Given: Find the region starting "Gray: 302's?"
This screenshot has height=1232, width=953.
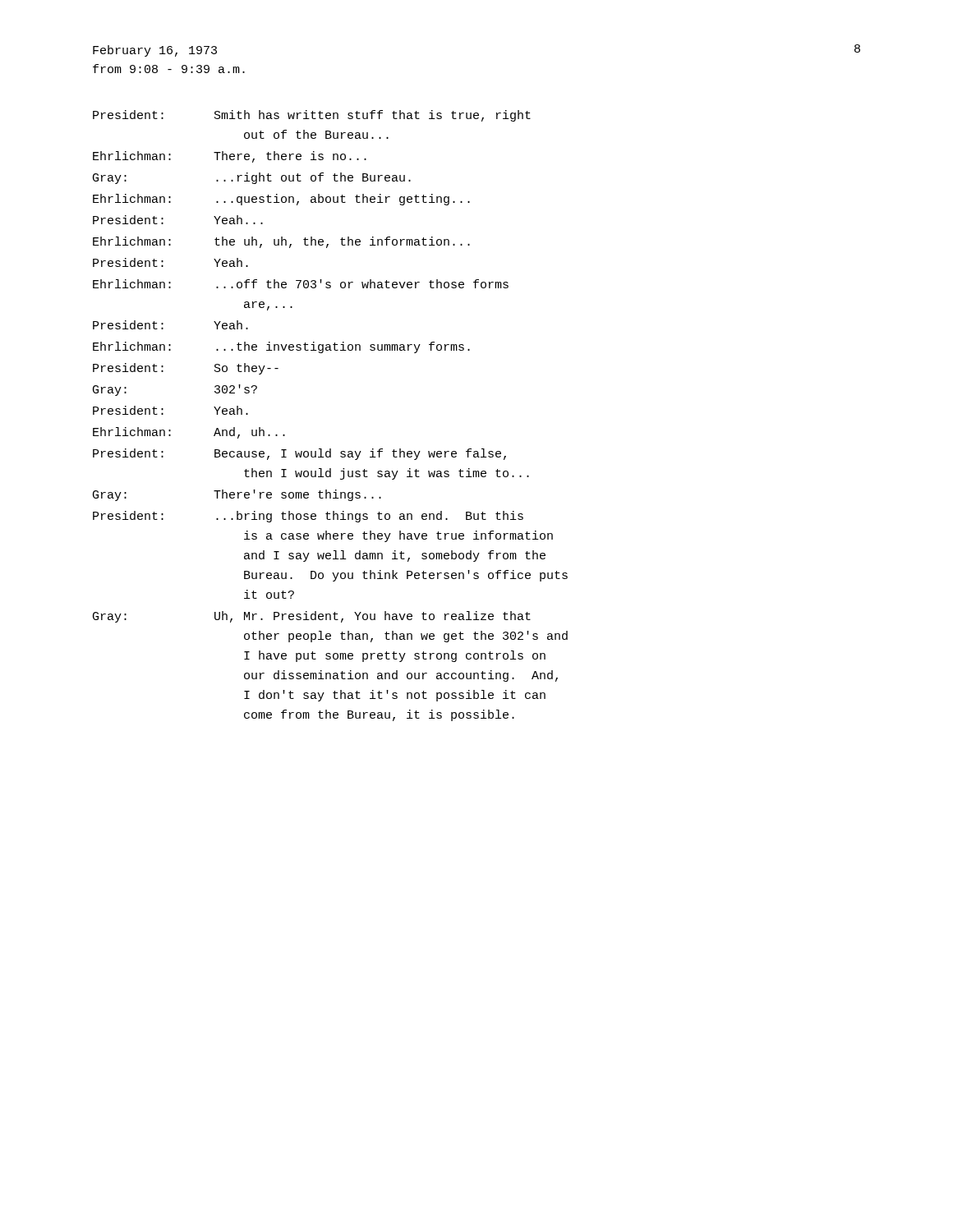Looking at the screenshot, I should coord(115,389).
